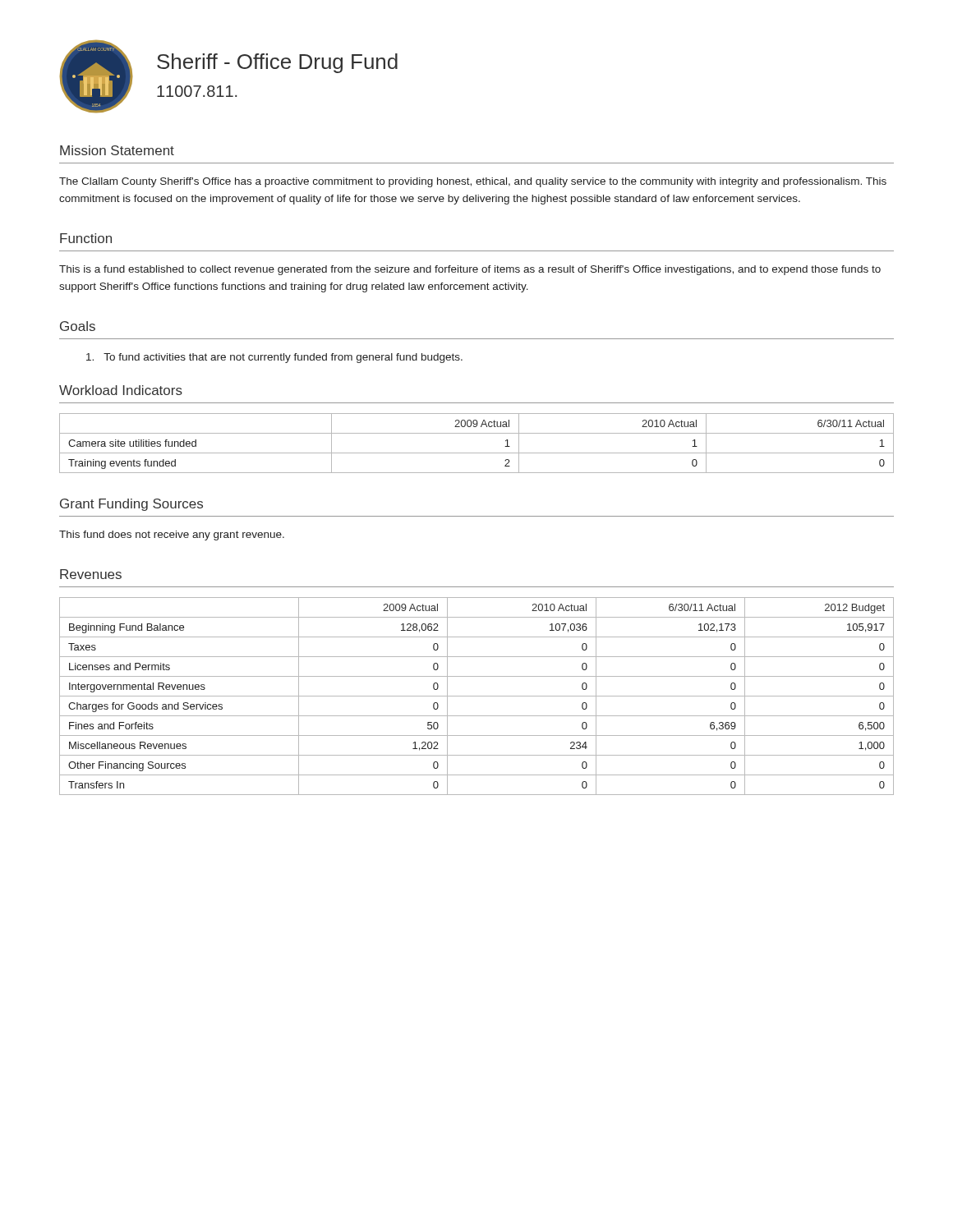The image size is (953, 1232).
Task: Locate the logo
Action: [96, 76]
